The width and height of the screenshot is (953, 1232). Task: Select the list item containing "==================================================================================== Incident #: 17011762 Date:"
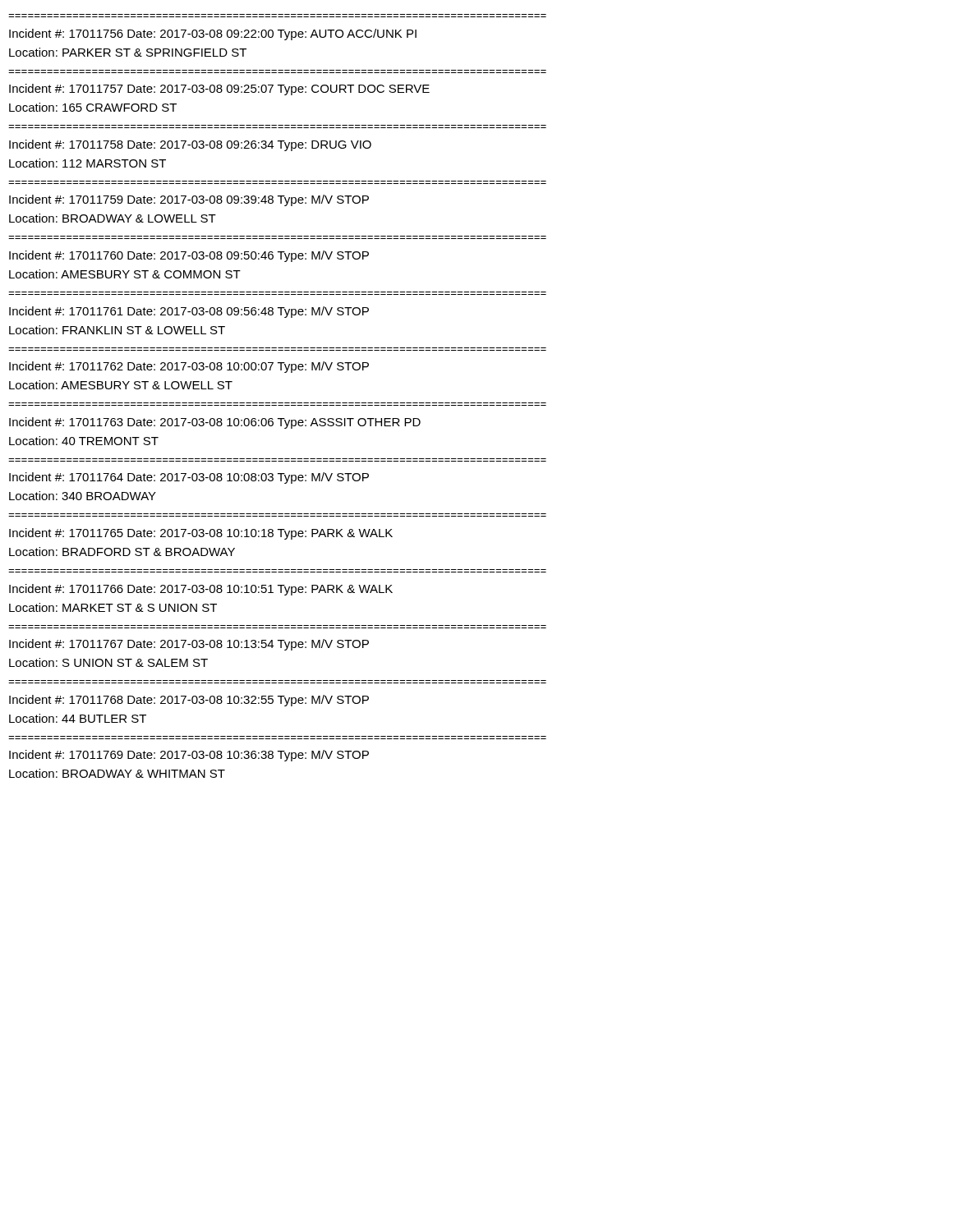point(189,367)
